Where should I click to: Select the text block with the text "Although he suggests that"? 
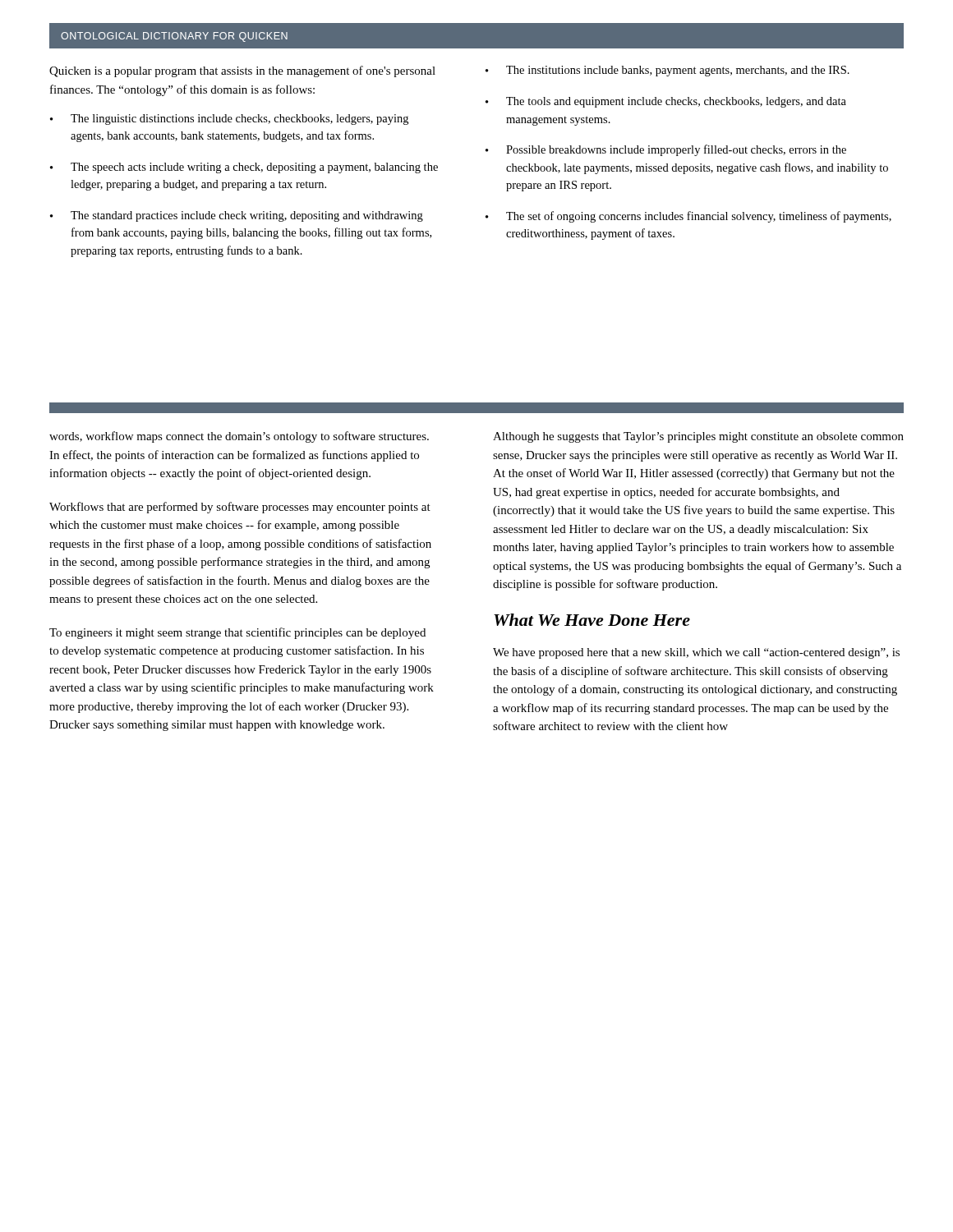click(x=698, y=510)
